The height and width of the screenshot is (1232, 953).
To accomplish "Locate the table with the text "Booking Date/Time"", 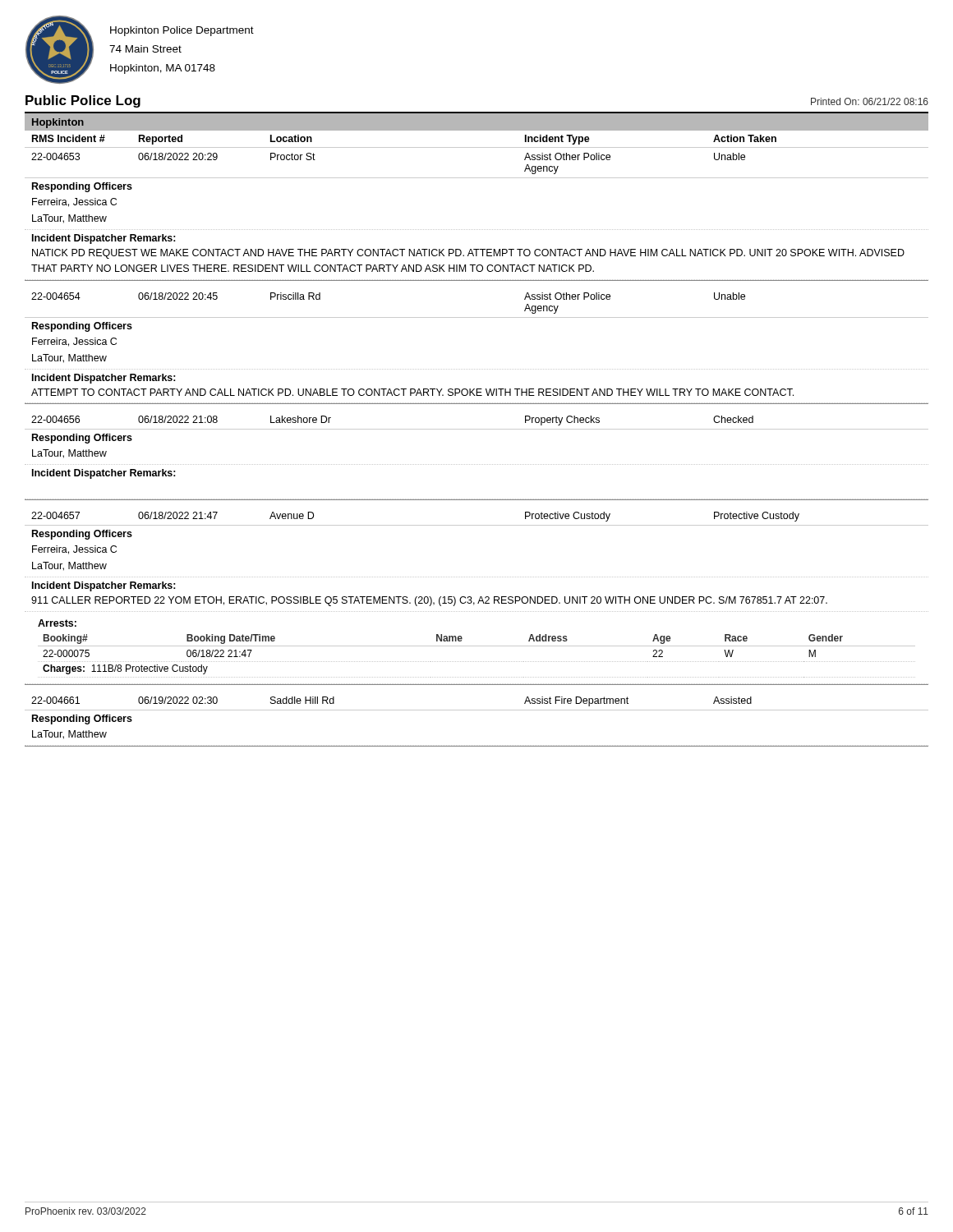I will (476, 656).
